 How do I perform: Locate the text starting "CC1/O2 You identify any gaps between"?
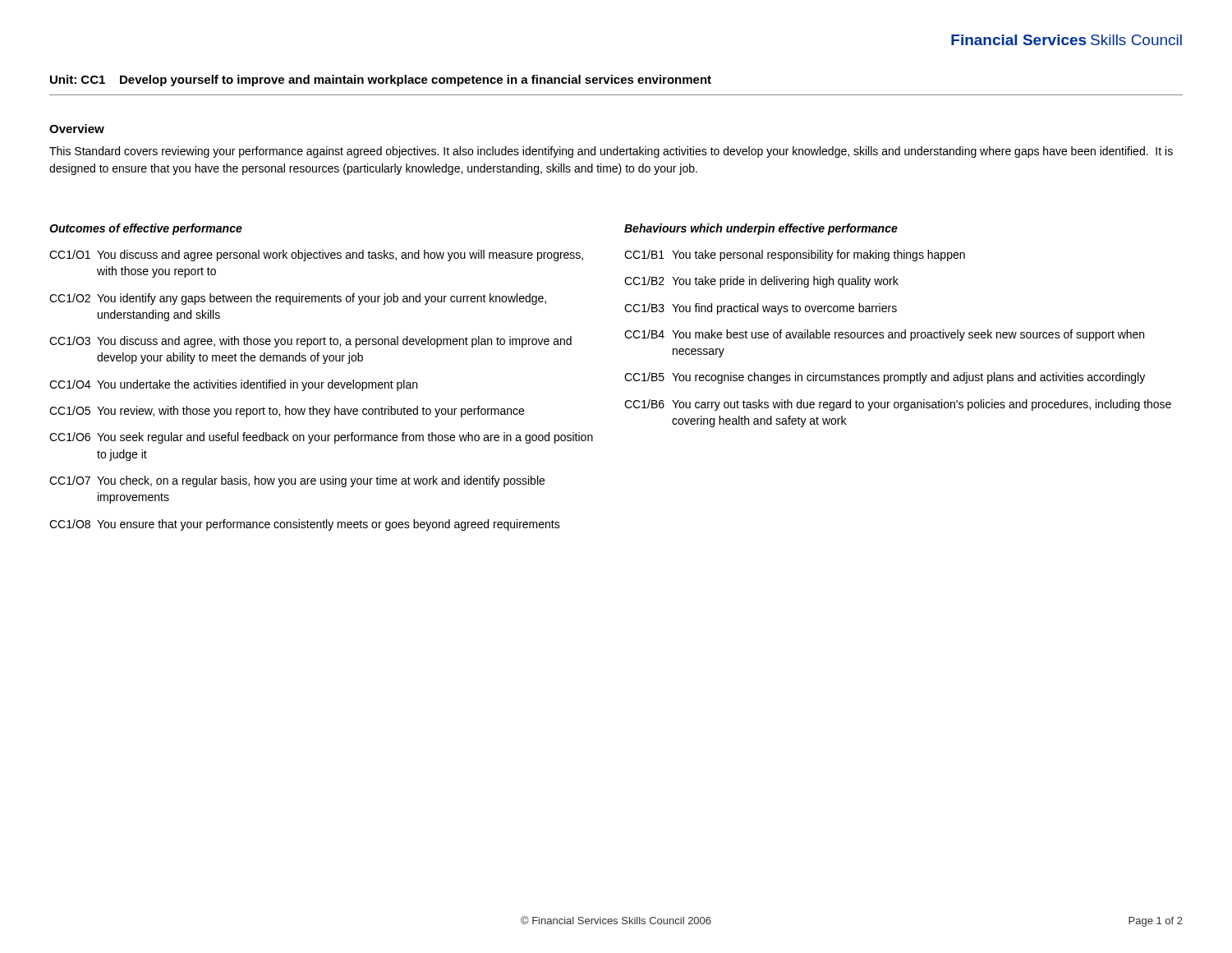tap(324, 306)
